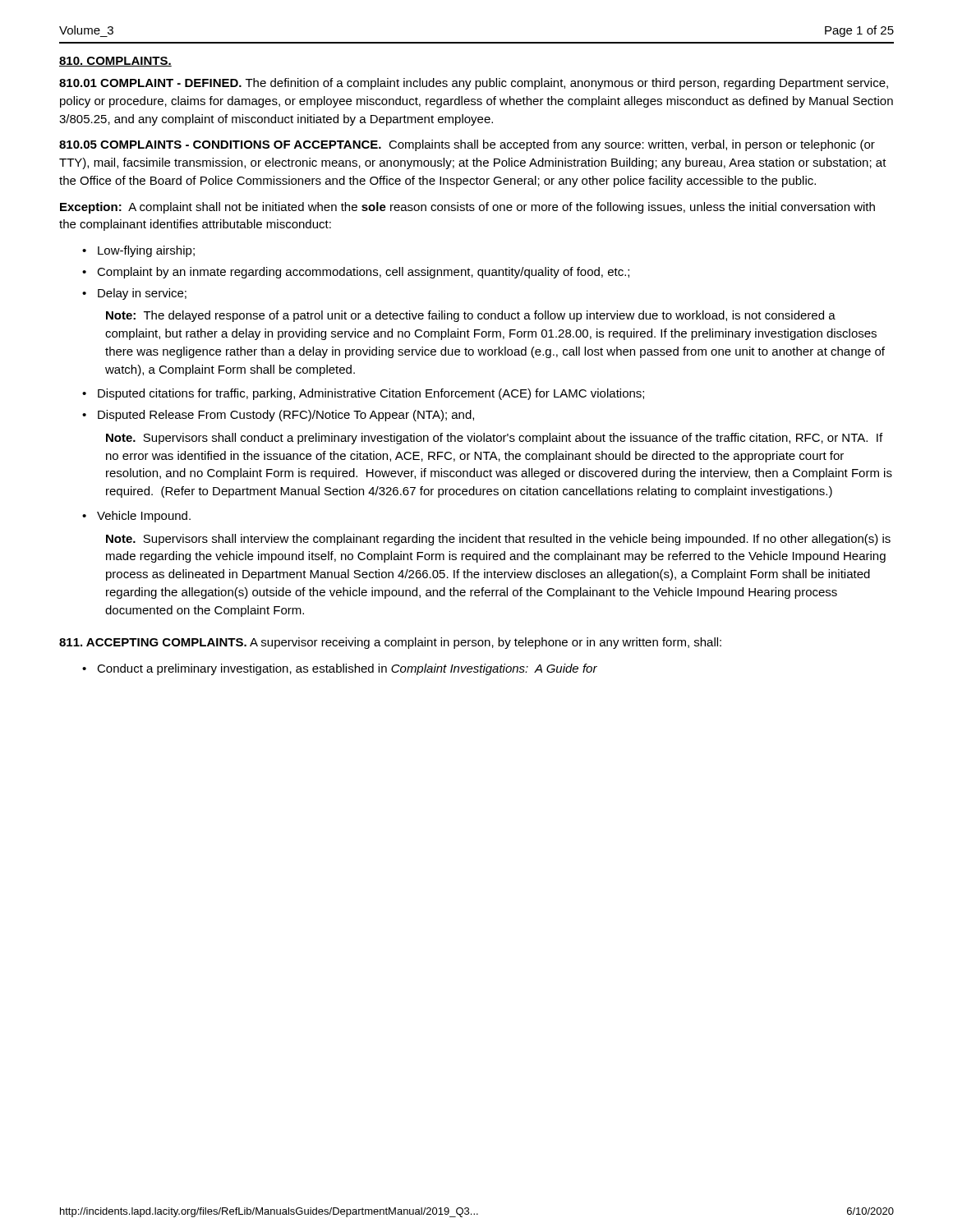
Task: Click on the text block that reads "Note. Supervisors shall conduct a preliminary"
Action: coord(499,464)
